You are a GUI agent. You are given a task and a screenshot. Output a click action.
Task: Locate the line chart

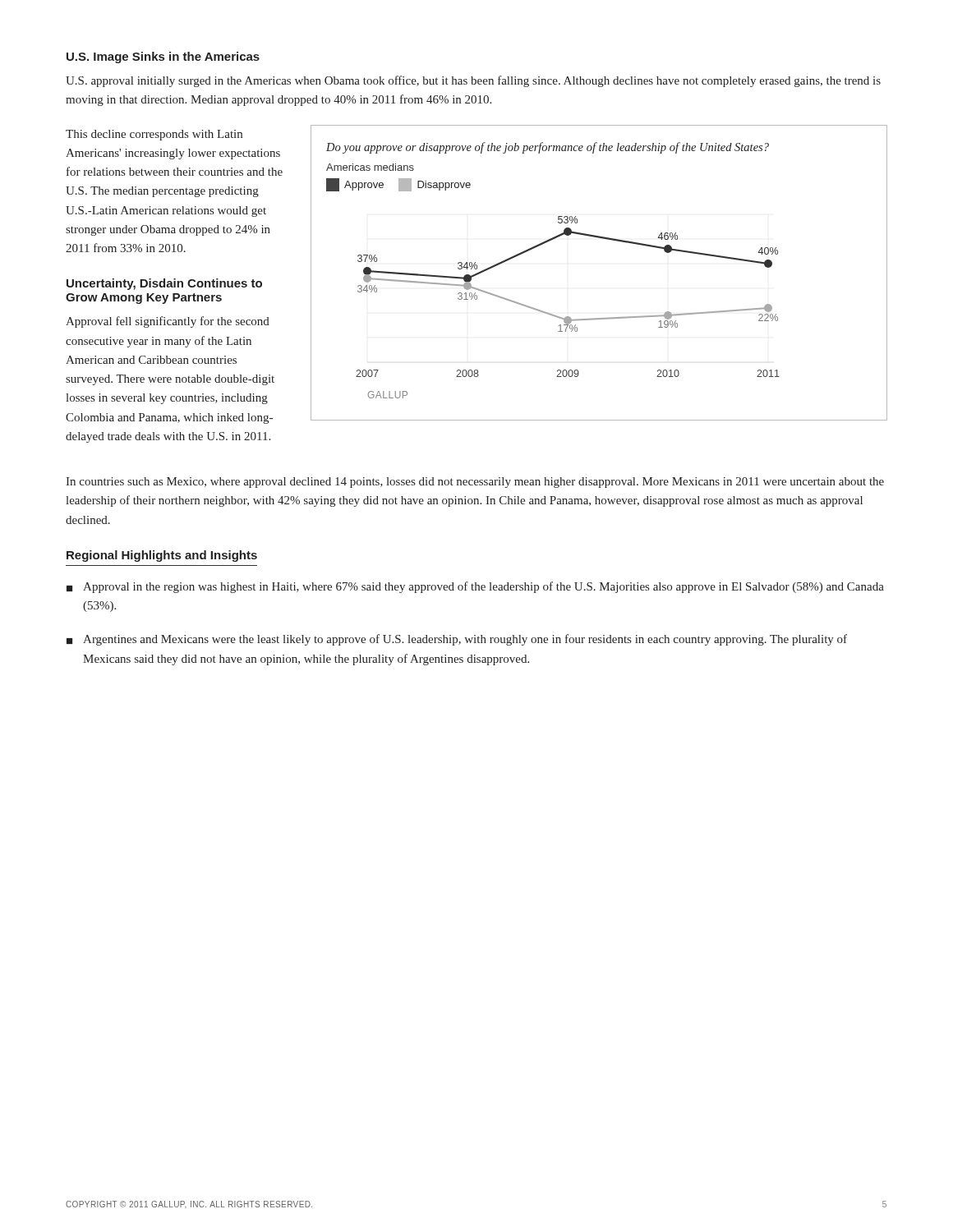coord(599,272)
